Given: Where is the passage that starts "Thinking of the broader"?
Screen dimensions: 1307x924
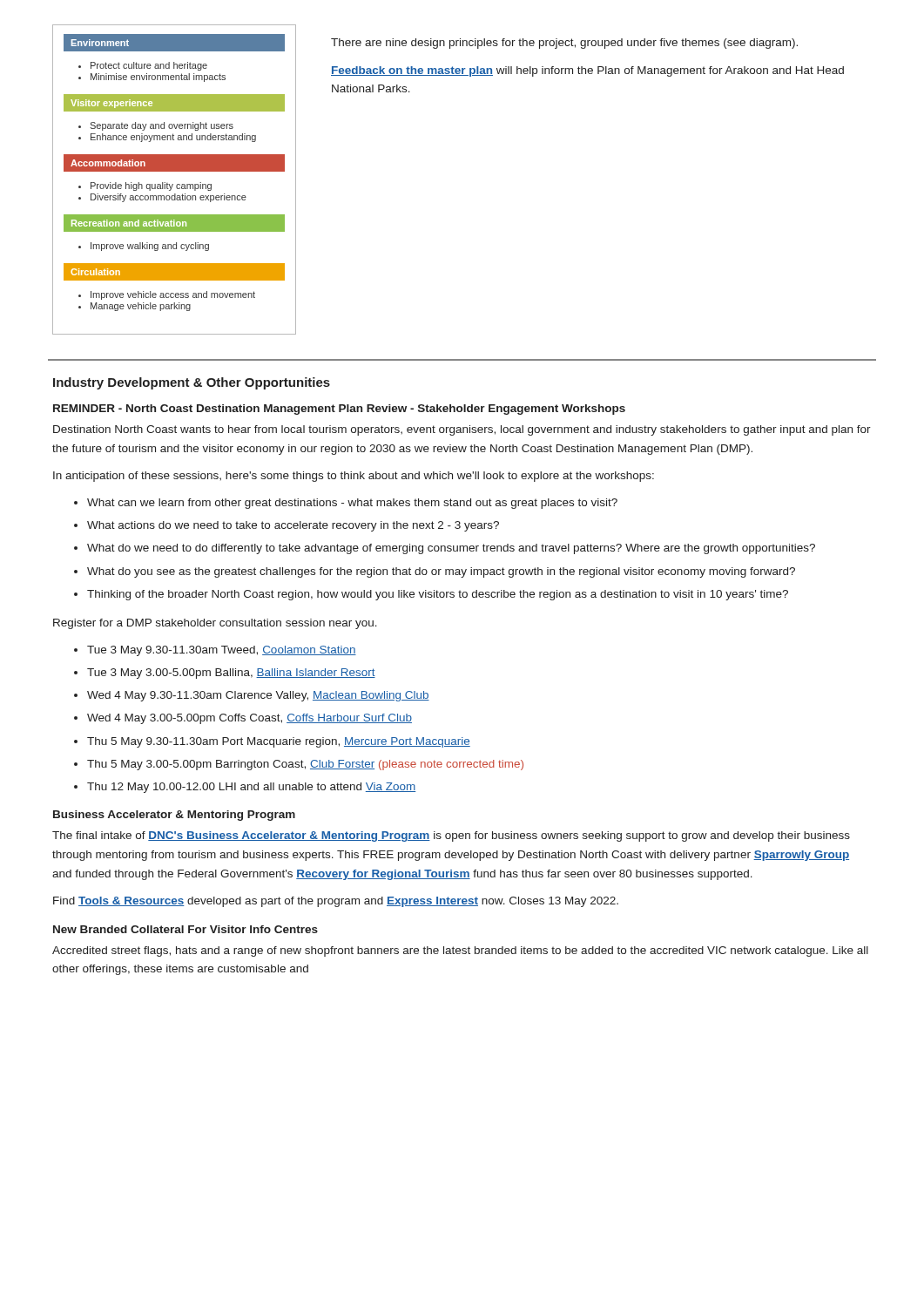Looking at the screenshot, I should click(438, 594).
